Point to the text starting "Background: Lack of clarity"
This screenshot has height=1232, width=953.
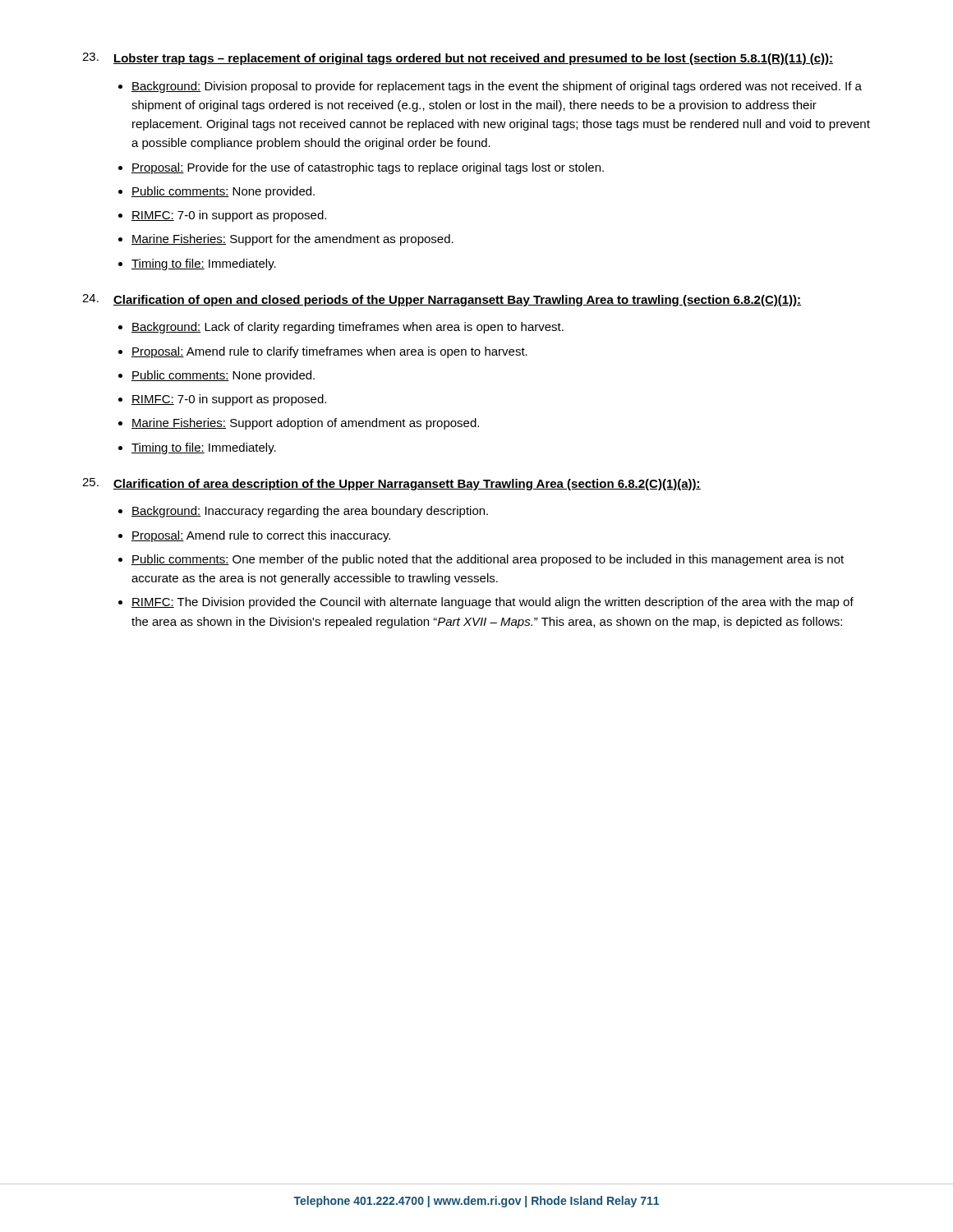[348, 327]
